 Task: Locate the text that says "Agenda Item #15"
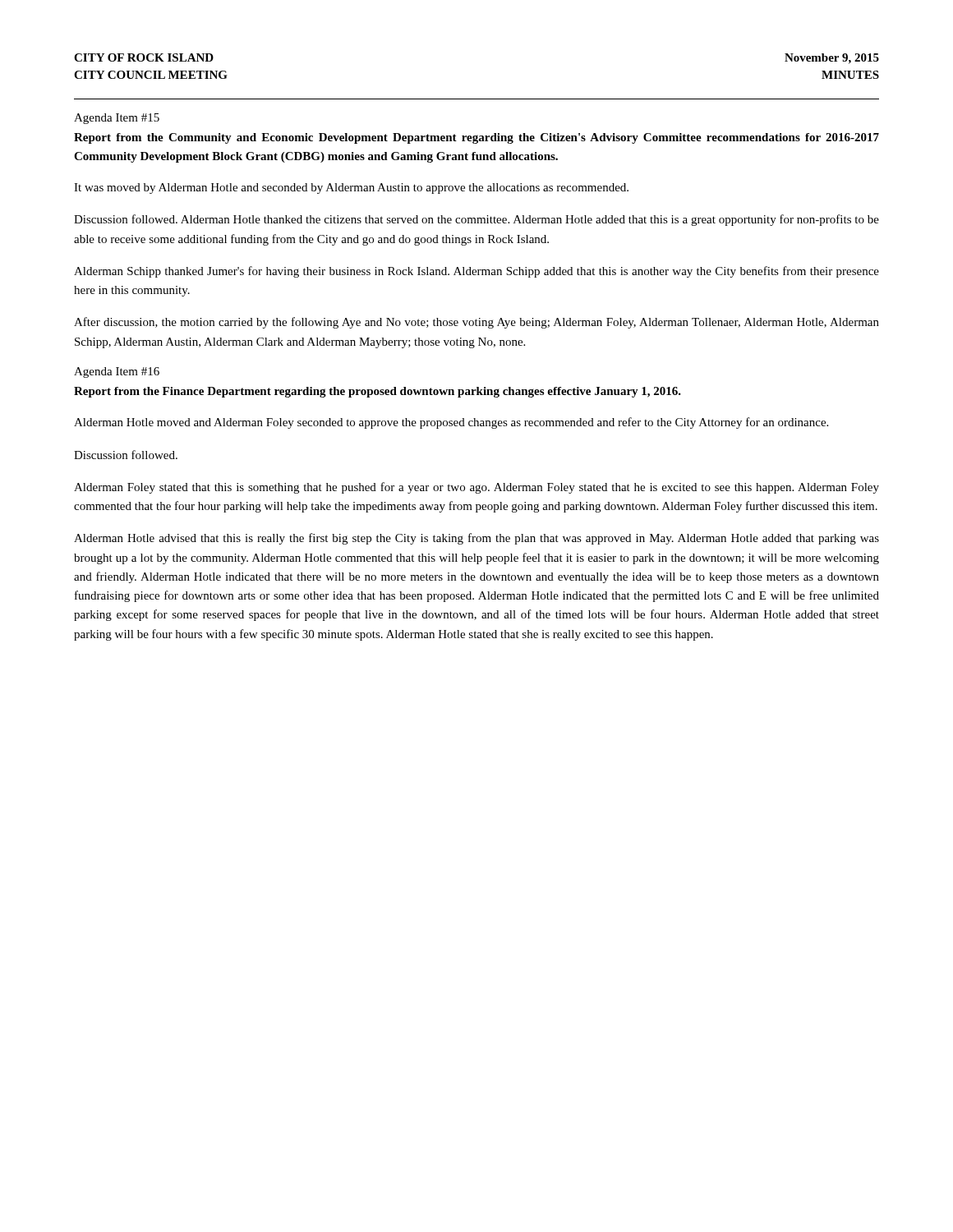[x=117, y=117]
